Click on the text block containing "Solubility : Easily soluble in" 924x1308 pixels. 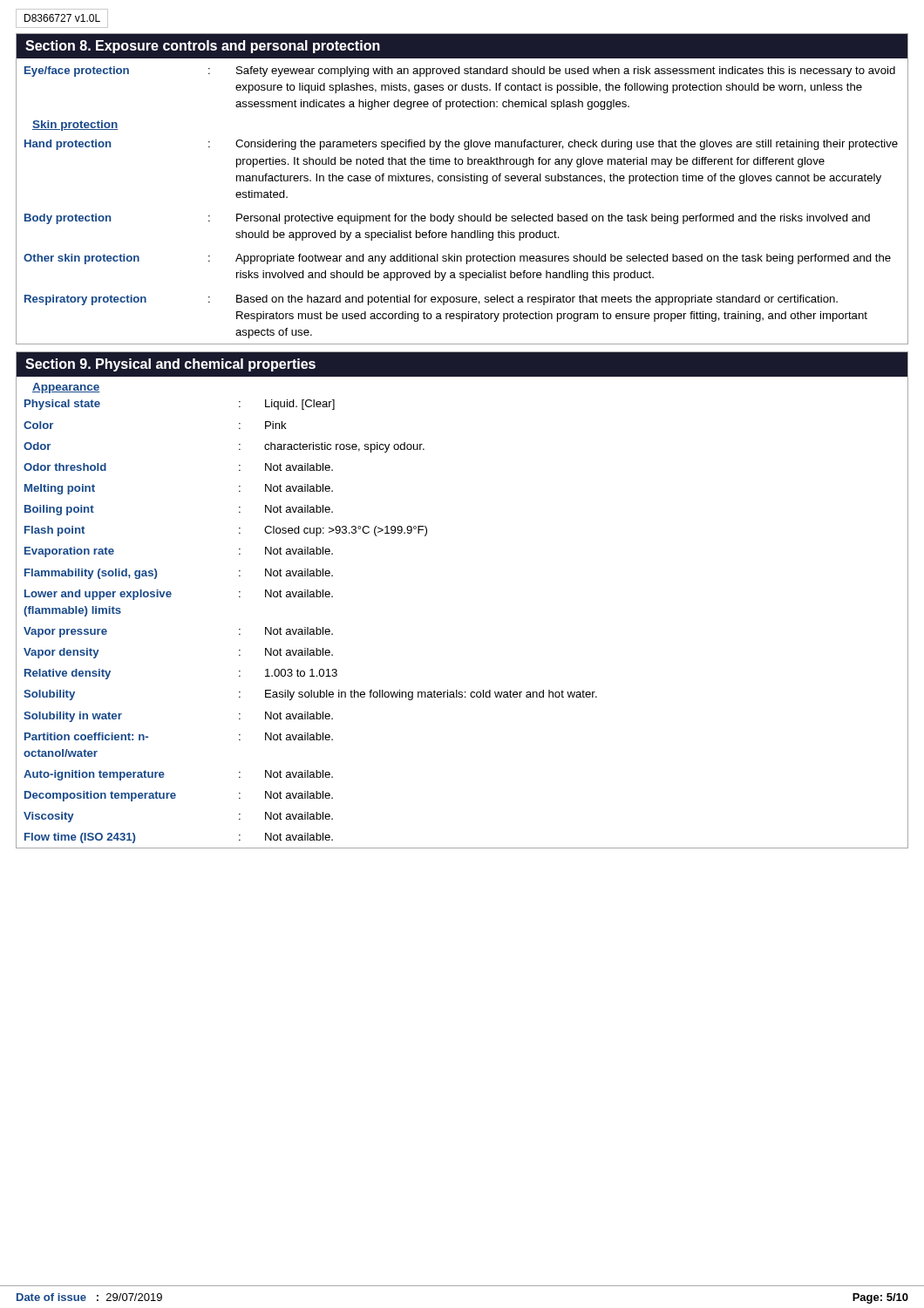(x=462, y=694)
